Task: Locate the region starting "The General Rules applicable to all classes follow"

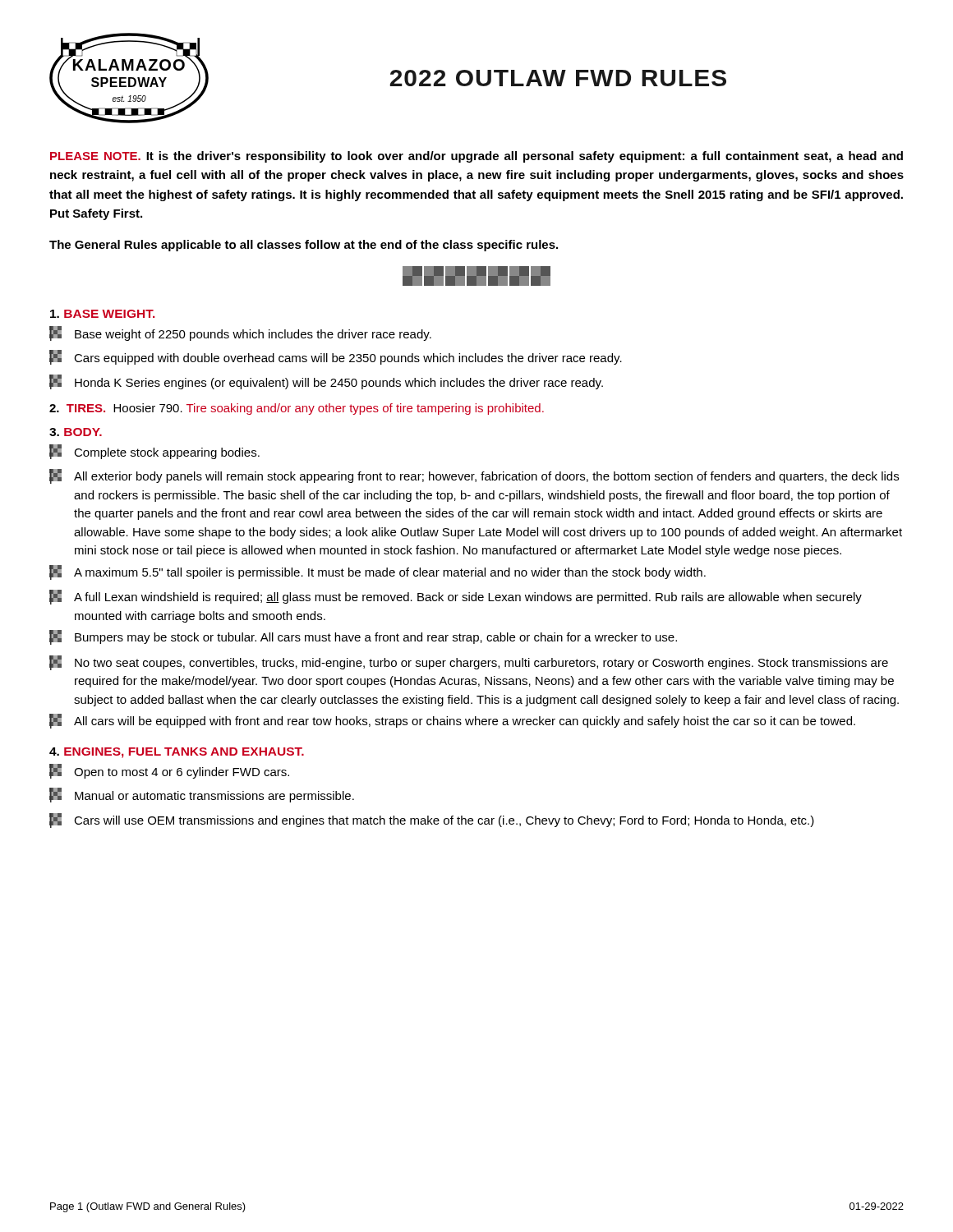Action: (x=304, y=244)
